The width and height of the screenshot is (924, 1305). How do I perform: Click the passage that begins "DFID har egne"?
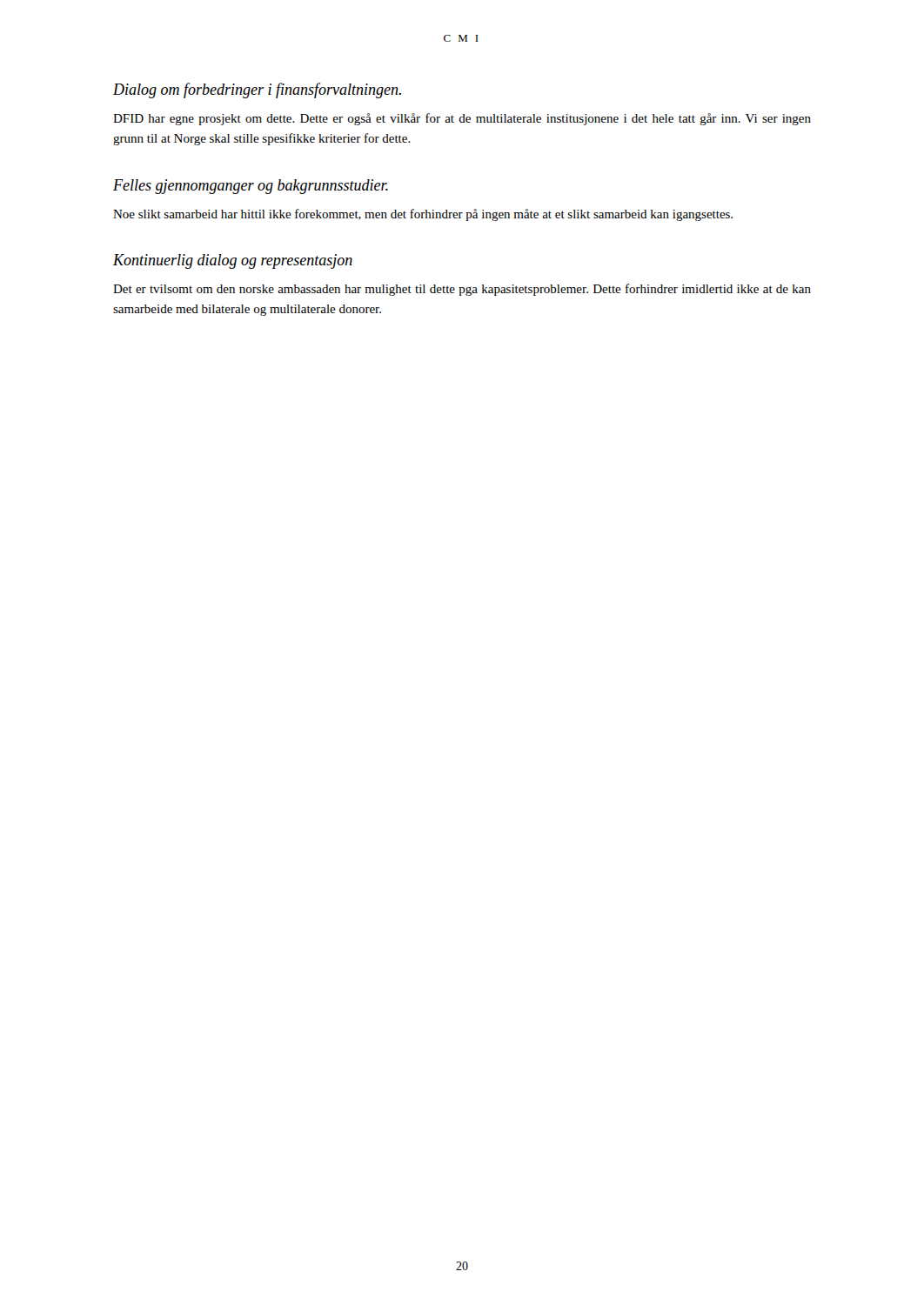click(462, 128)
